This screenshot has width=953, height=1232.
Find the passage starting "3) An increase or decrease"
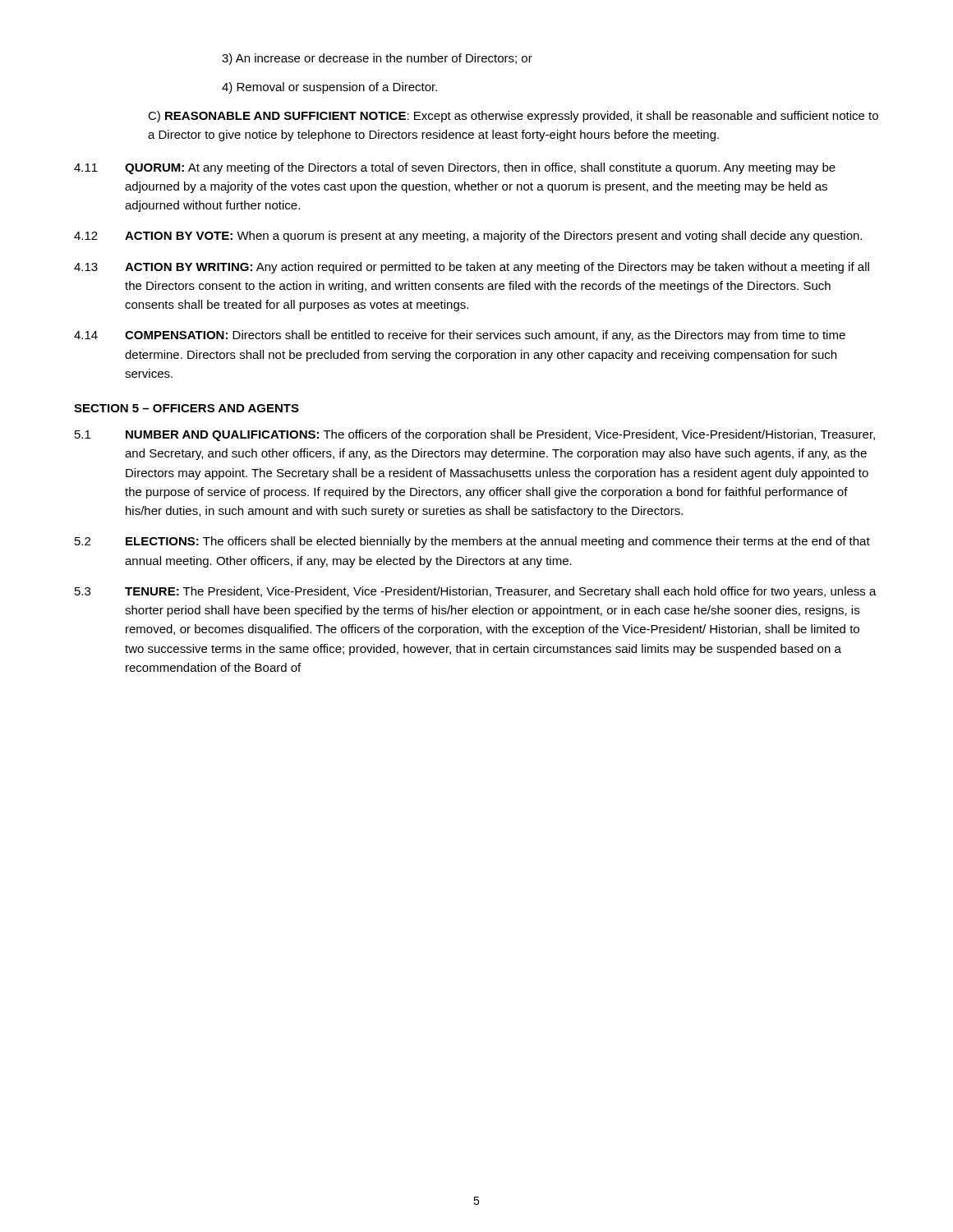377,58
